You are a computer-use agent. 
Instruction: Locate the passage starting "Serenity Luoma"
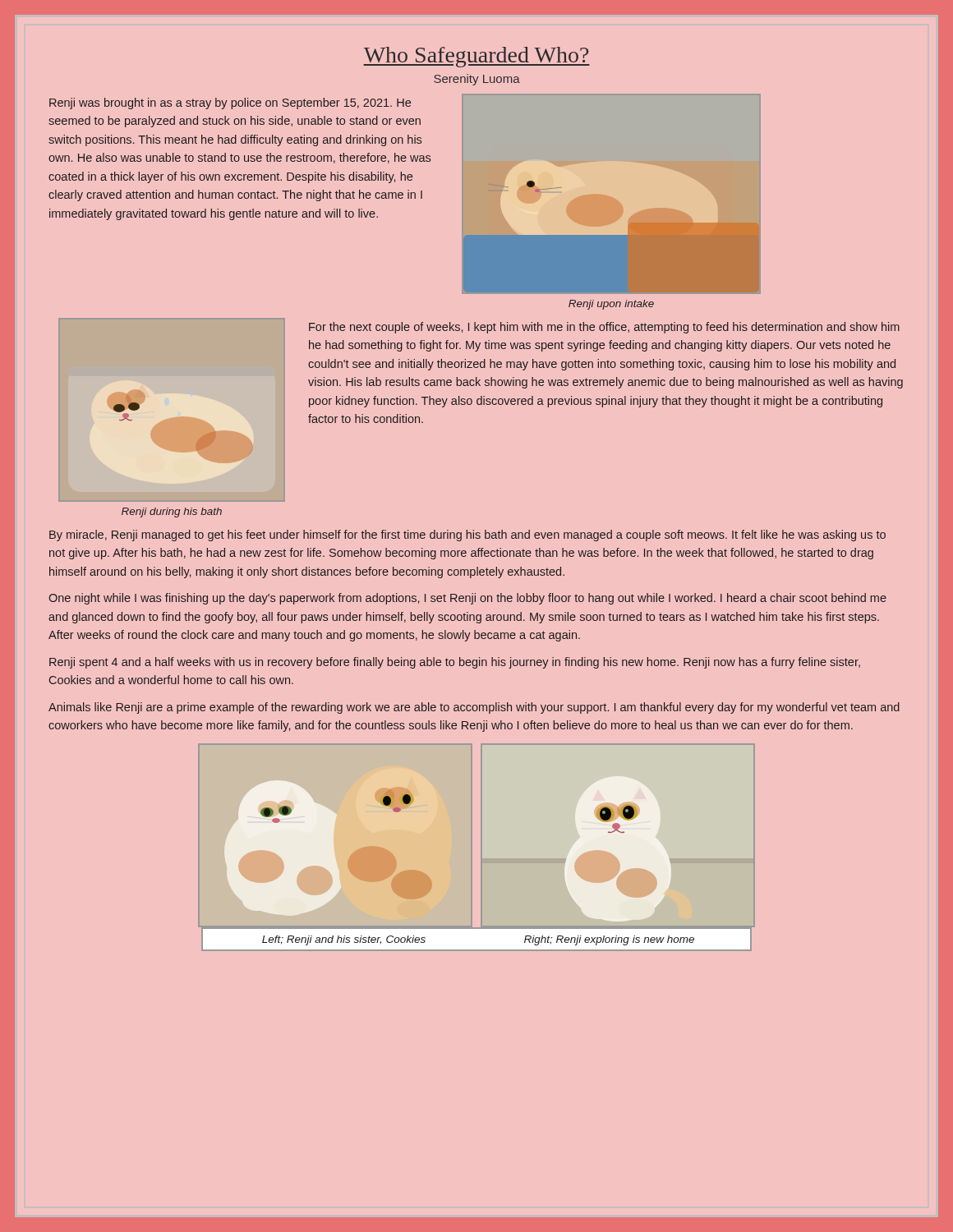coord(476,78)
